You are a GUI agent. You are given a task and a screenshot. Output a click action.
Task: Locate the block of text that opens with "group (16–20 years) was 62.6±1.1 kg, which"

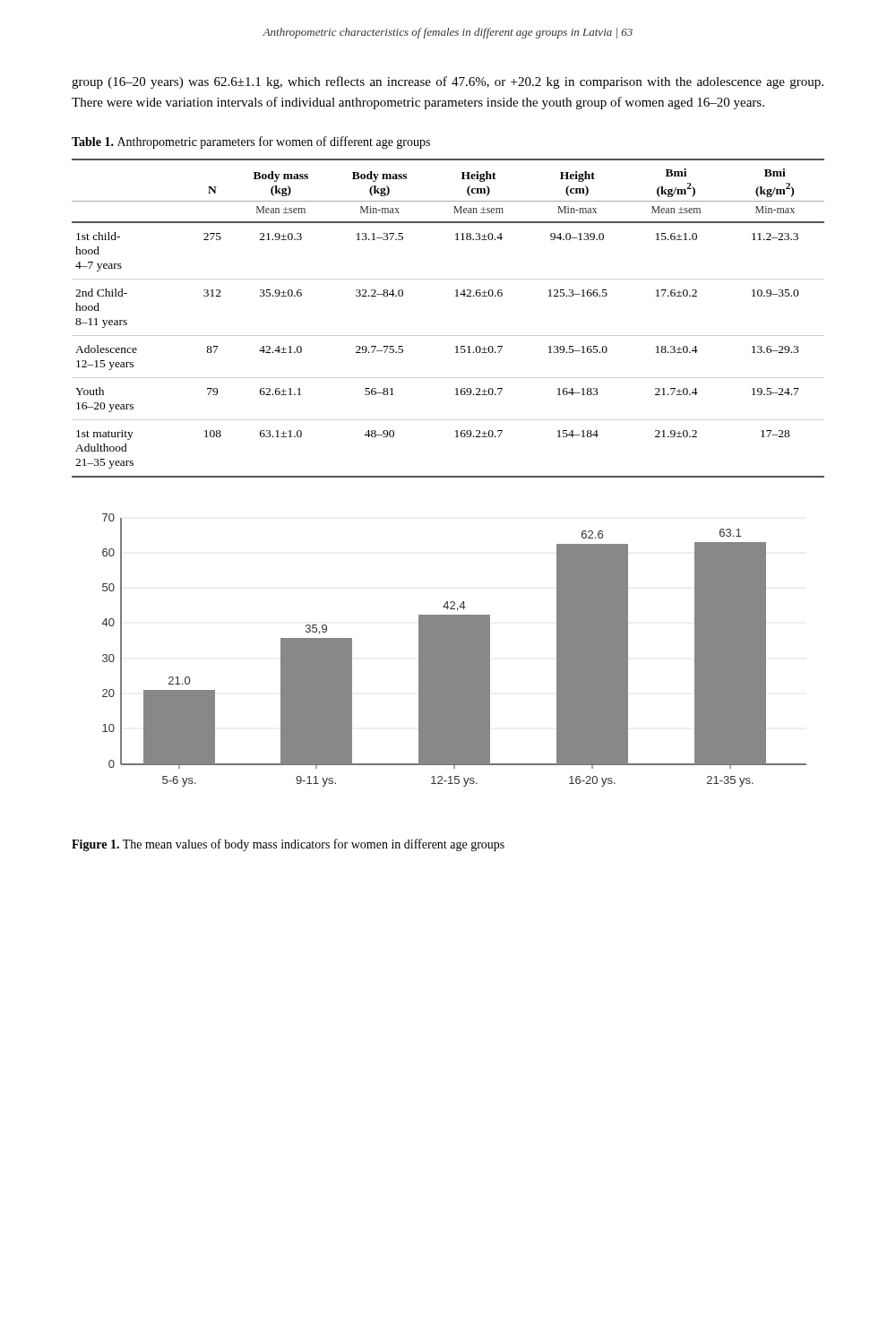(x=448, y=92)
